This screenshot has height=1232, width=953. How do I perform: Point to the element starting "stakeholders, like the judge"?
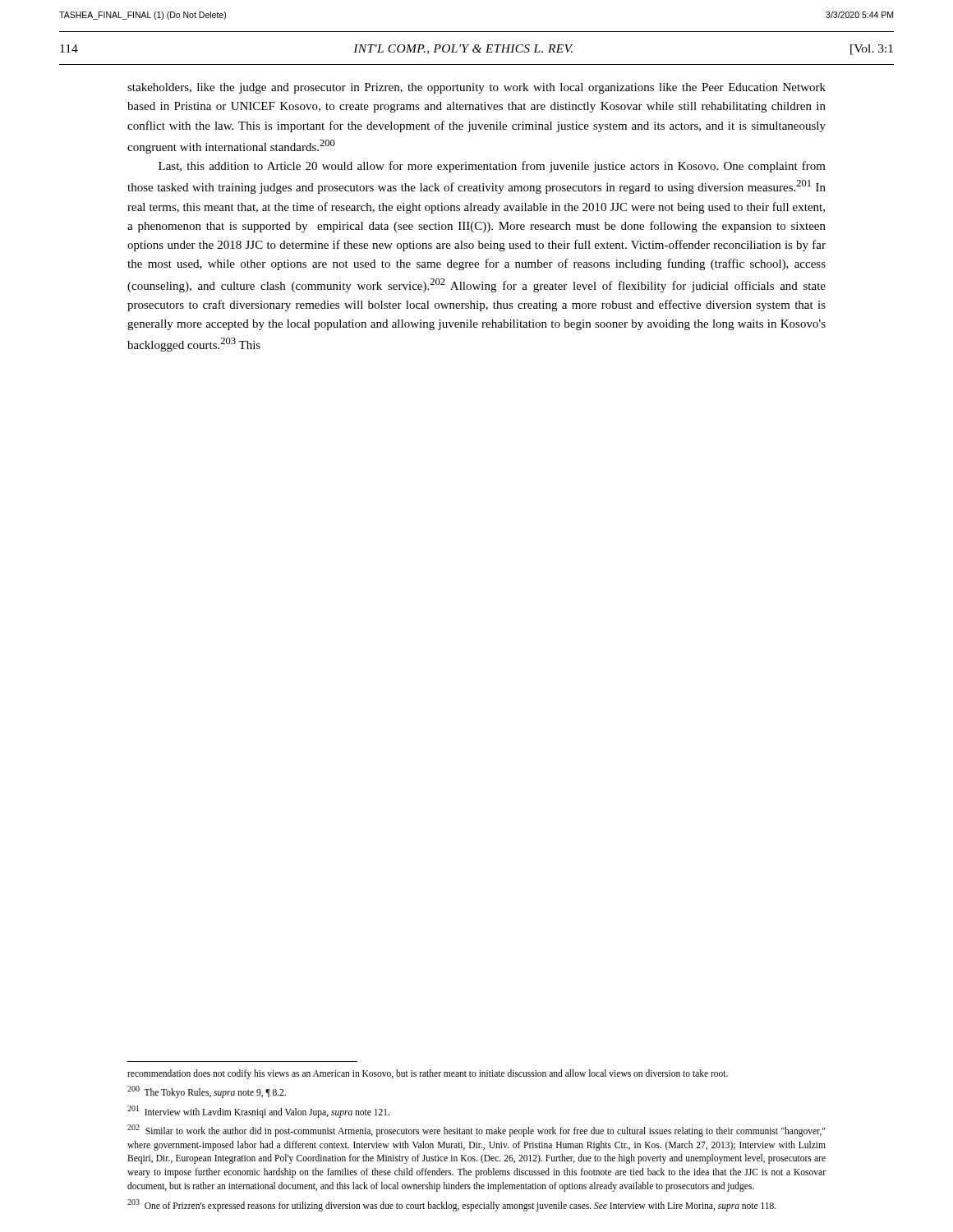(x=476, y=117)
